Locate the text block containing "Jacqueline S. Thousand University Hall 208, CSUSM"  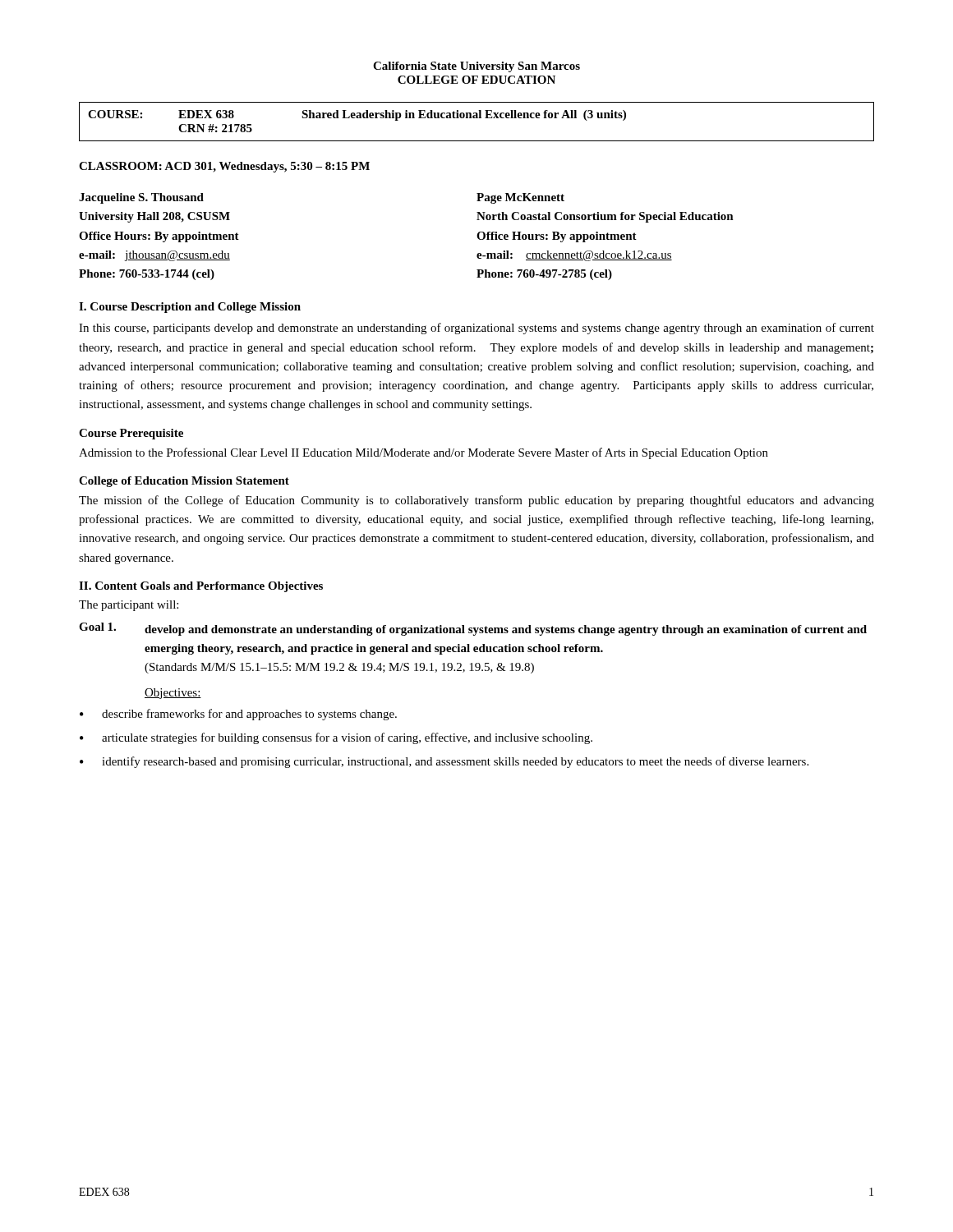click(476, 236)
